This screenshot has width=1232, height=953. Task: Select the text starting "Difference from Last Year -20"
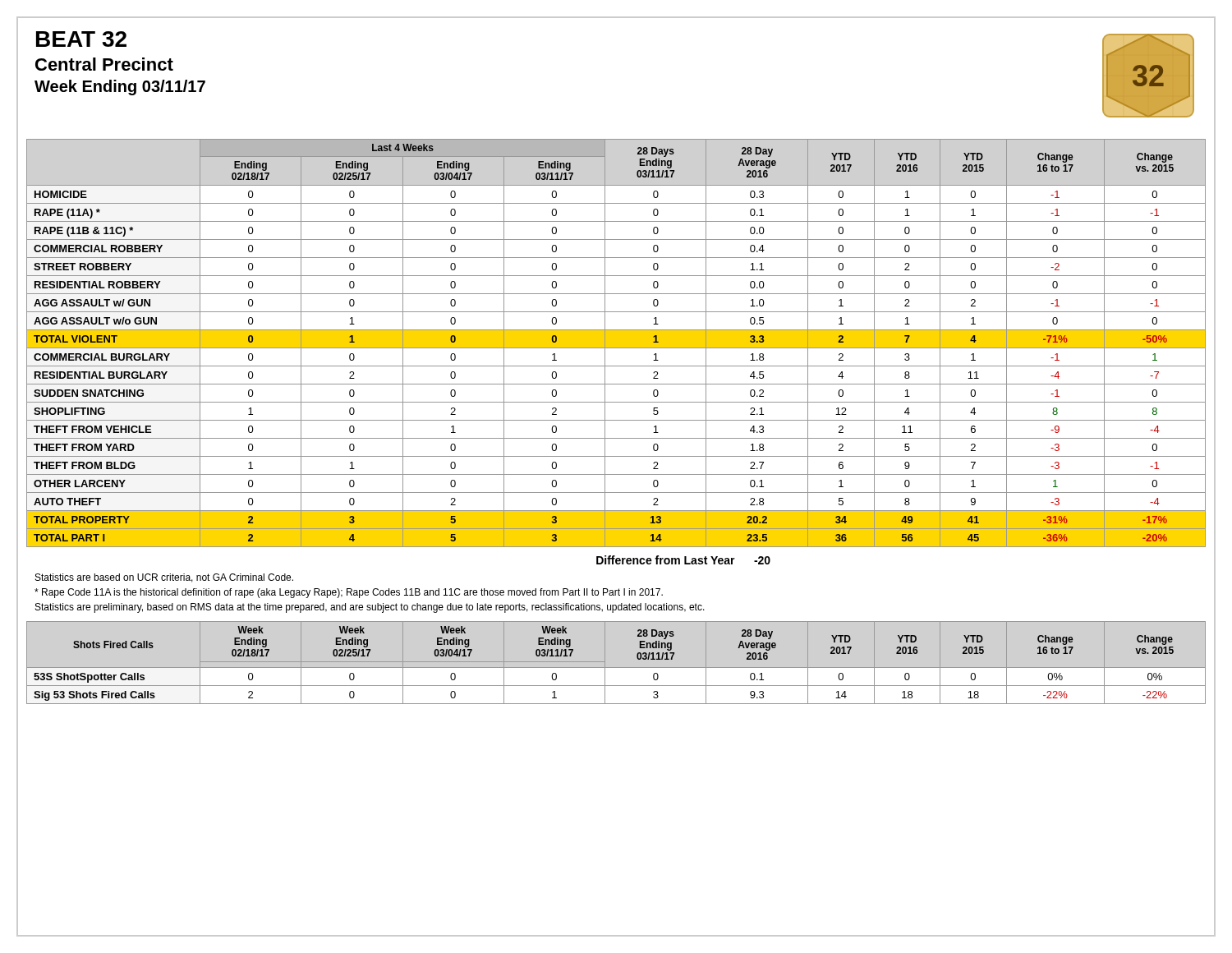point(616,560)
